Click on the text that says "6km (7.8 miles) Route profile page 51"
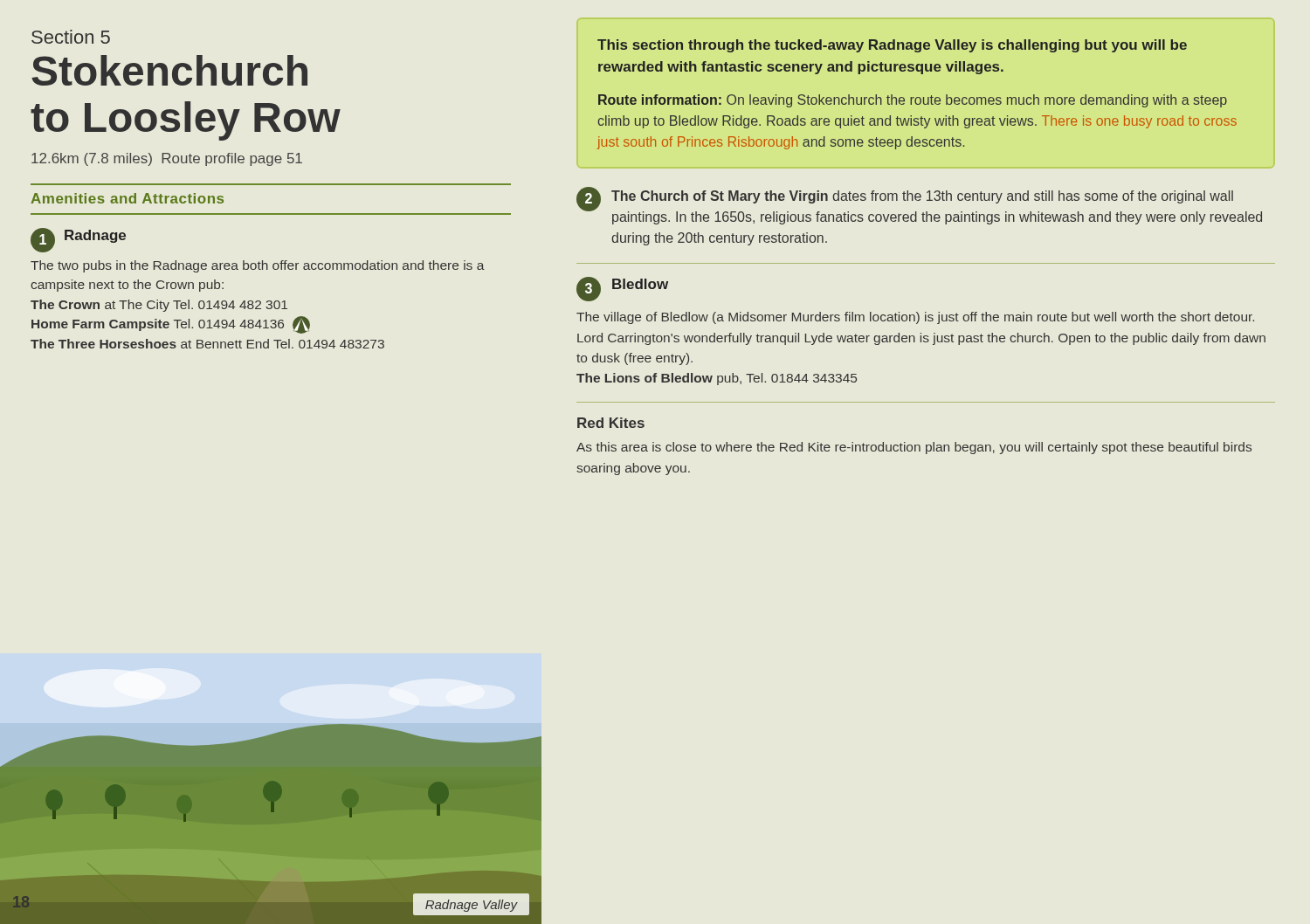 pyautogui.click(x=167, y=159)
